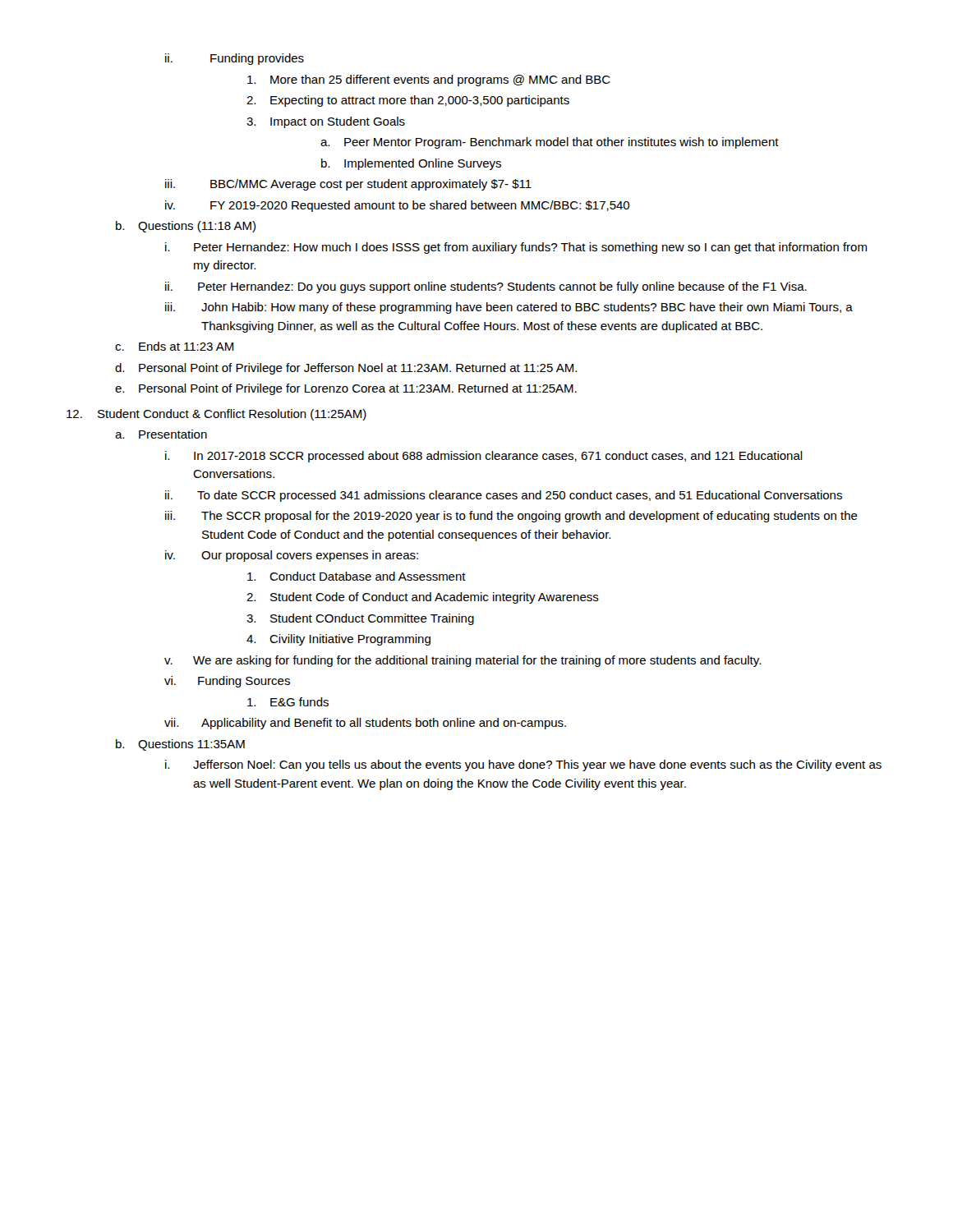953x1232 pixels.
Task: Find the block starting "12. Student Conduct & Conflict Resolution"
Action: click(x=216, y=415)
